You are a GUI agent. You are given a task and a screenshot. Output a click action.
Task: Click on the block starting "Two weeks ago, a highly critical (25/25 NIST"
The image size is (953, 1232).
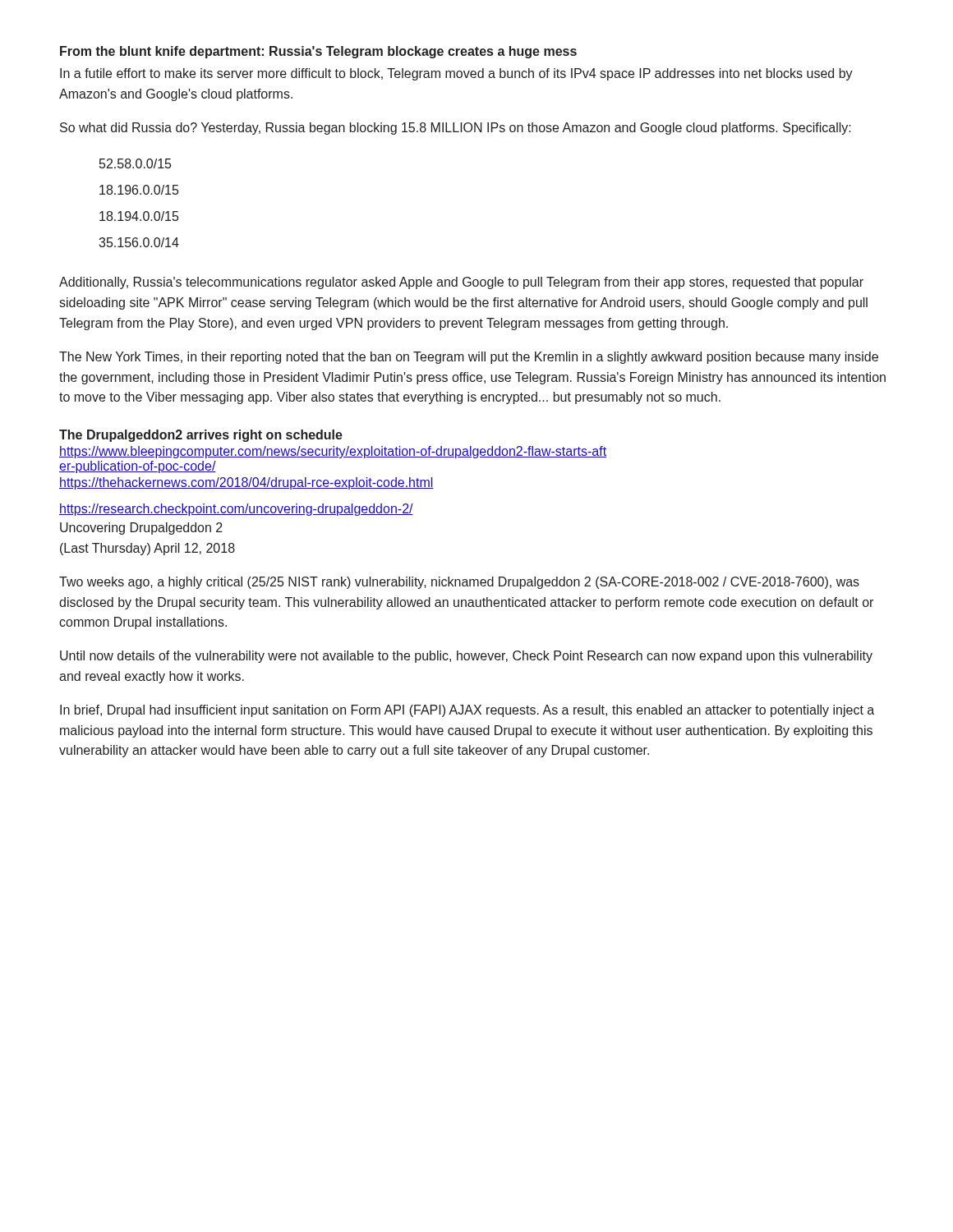pyautogui.click(x=476, y=603)
